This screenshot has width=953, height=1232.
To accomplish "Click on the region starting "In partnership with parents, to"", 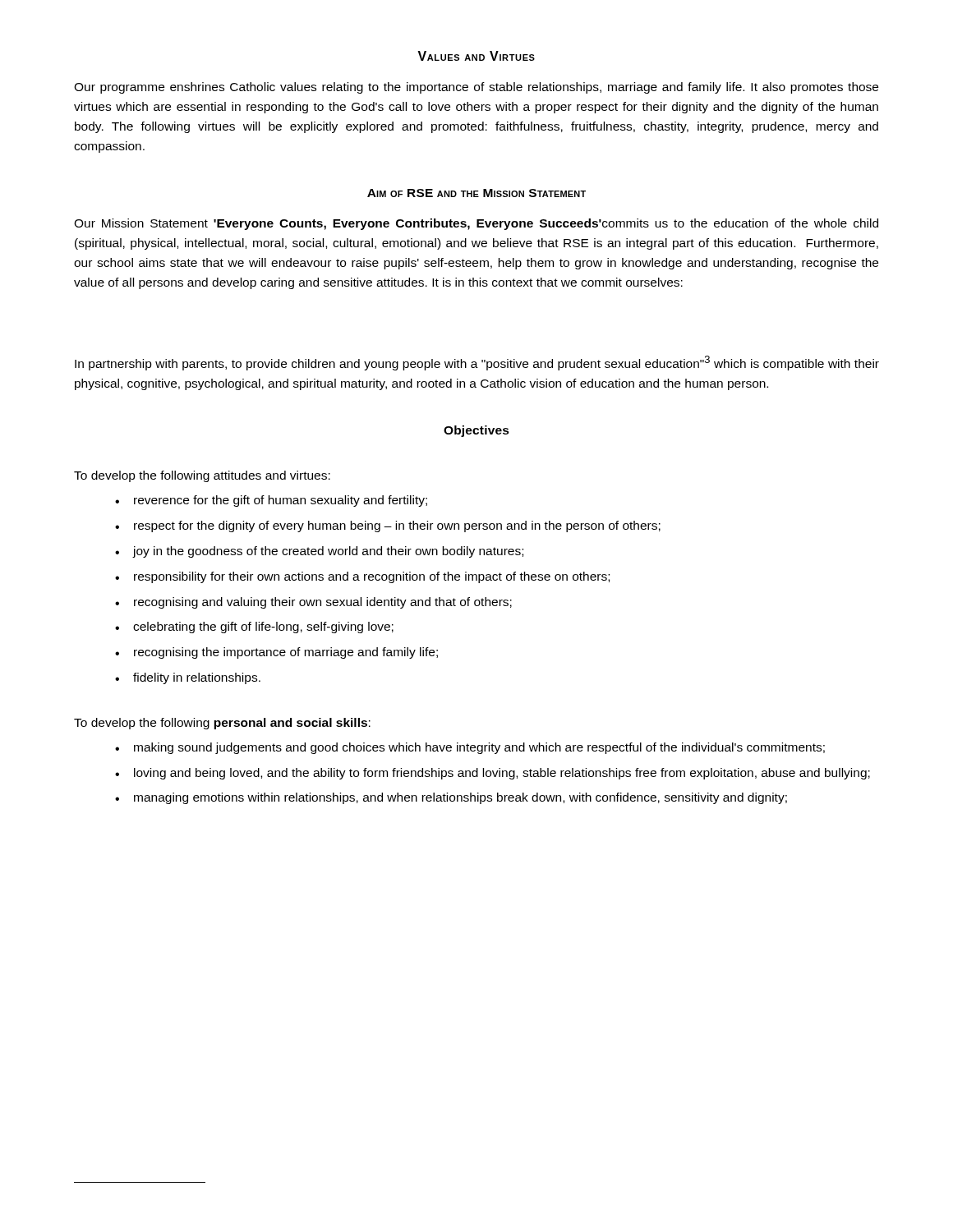I will 476,372.
